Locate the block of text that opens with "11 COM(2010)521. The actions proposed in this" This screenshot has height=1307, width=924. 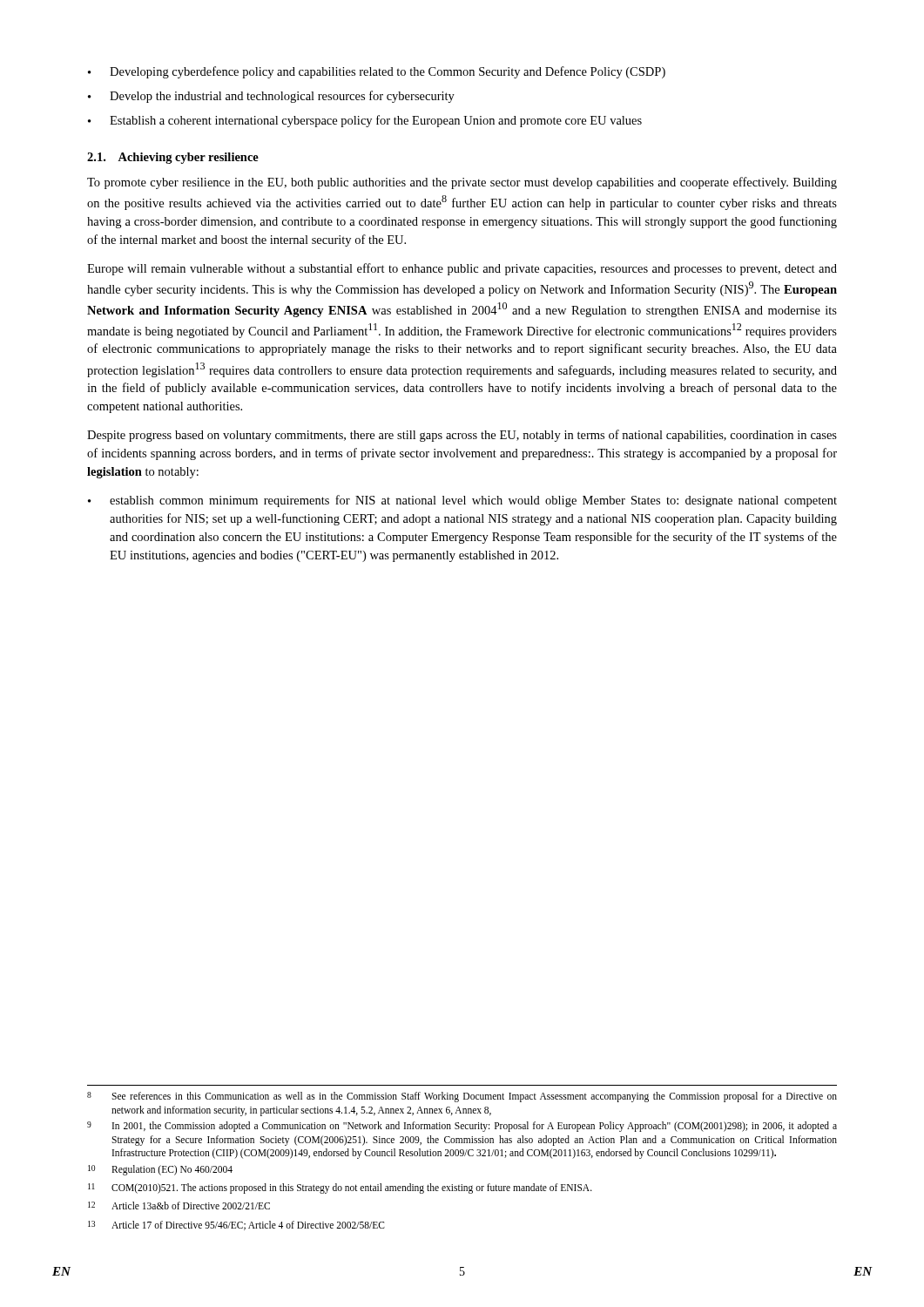click(x=462, y=1190)
